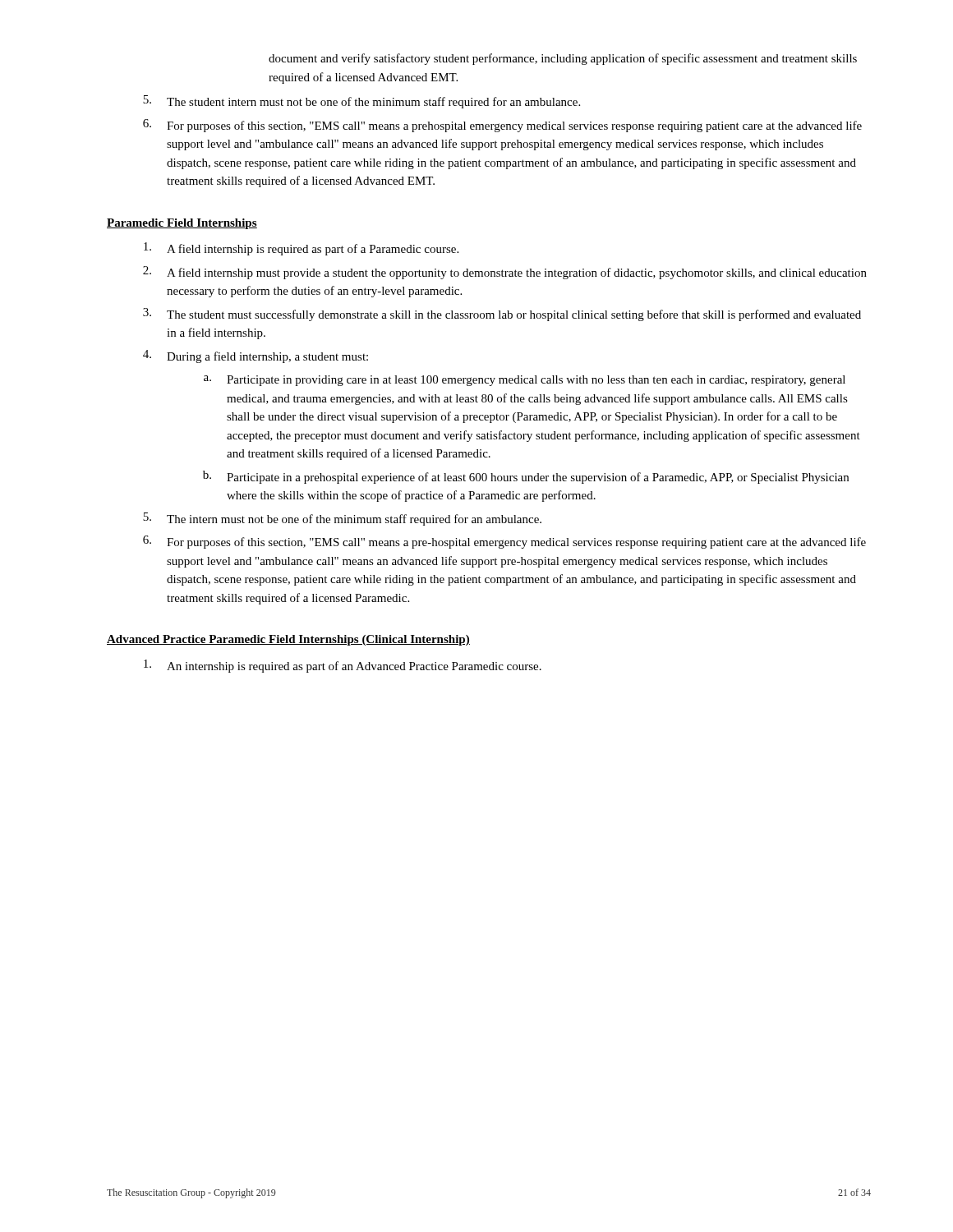
Task: Locate the block of text that opens with "a. Participate in providing"
Action: (x=519, y=417)
